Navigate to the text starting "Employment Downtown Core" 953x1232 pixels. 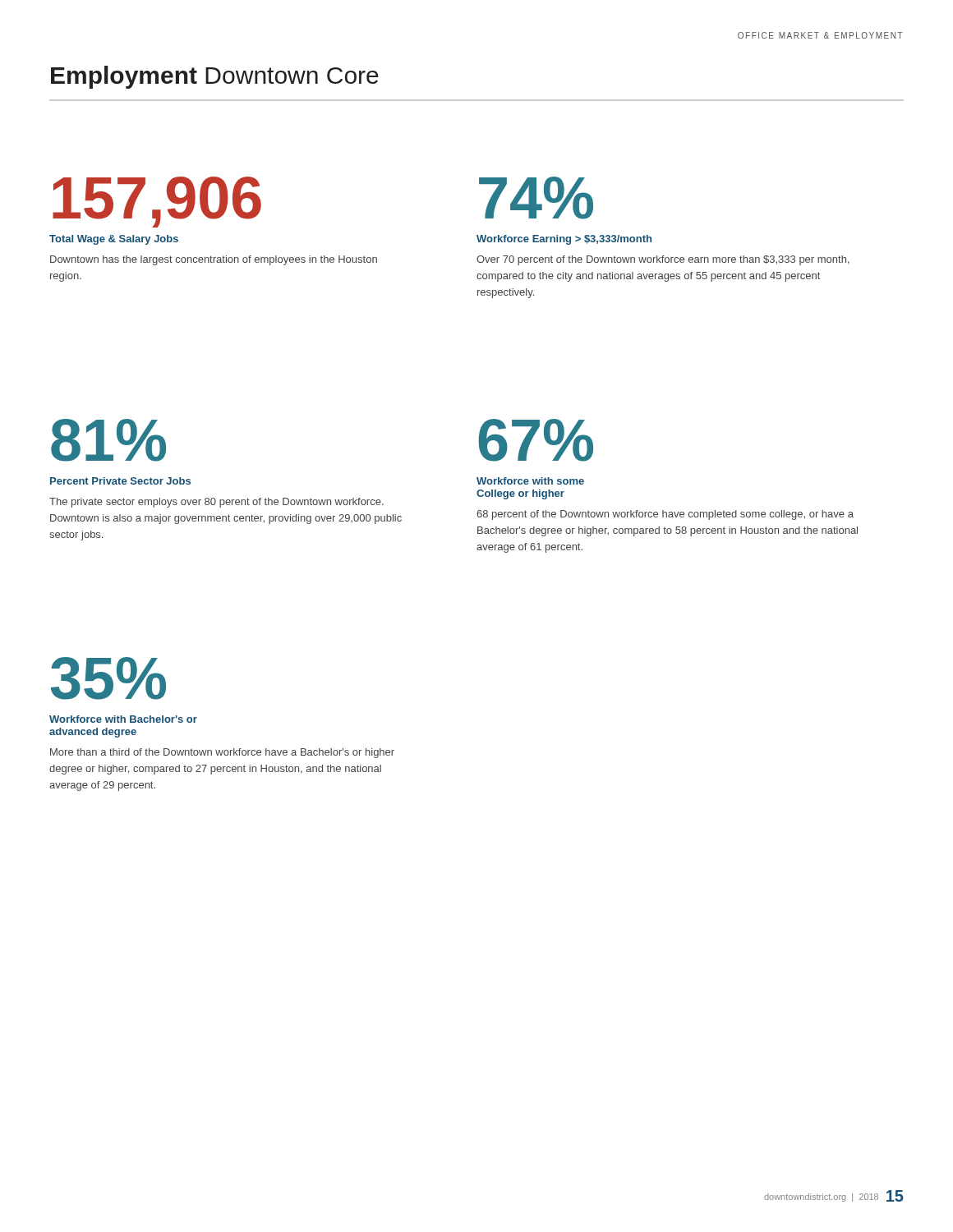(x=215, y=77)
